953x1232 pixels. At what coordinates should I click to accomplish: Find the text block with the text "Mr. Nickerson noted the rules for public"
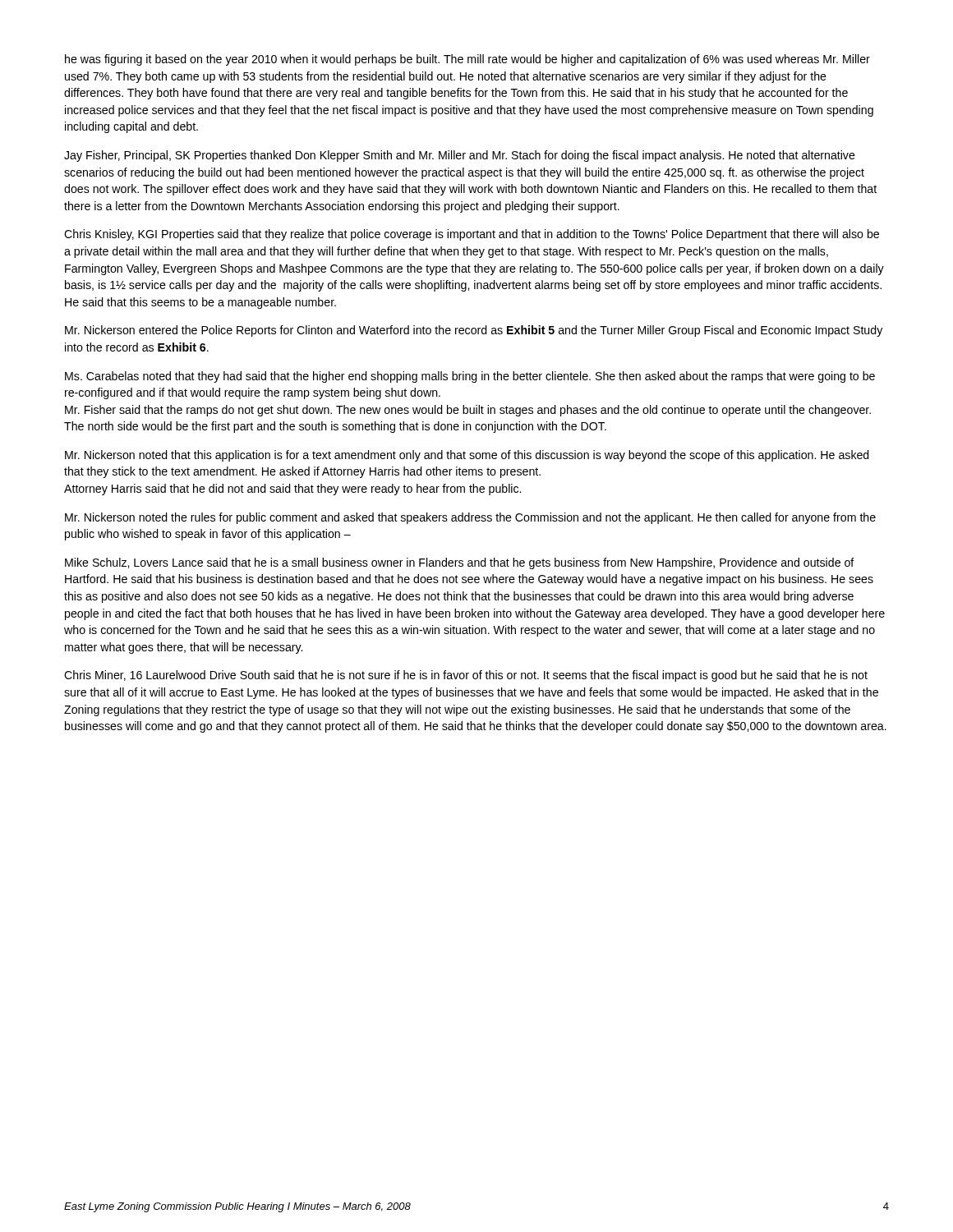tap(470, 526)
